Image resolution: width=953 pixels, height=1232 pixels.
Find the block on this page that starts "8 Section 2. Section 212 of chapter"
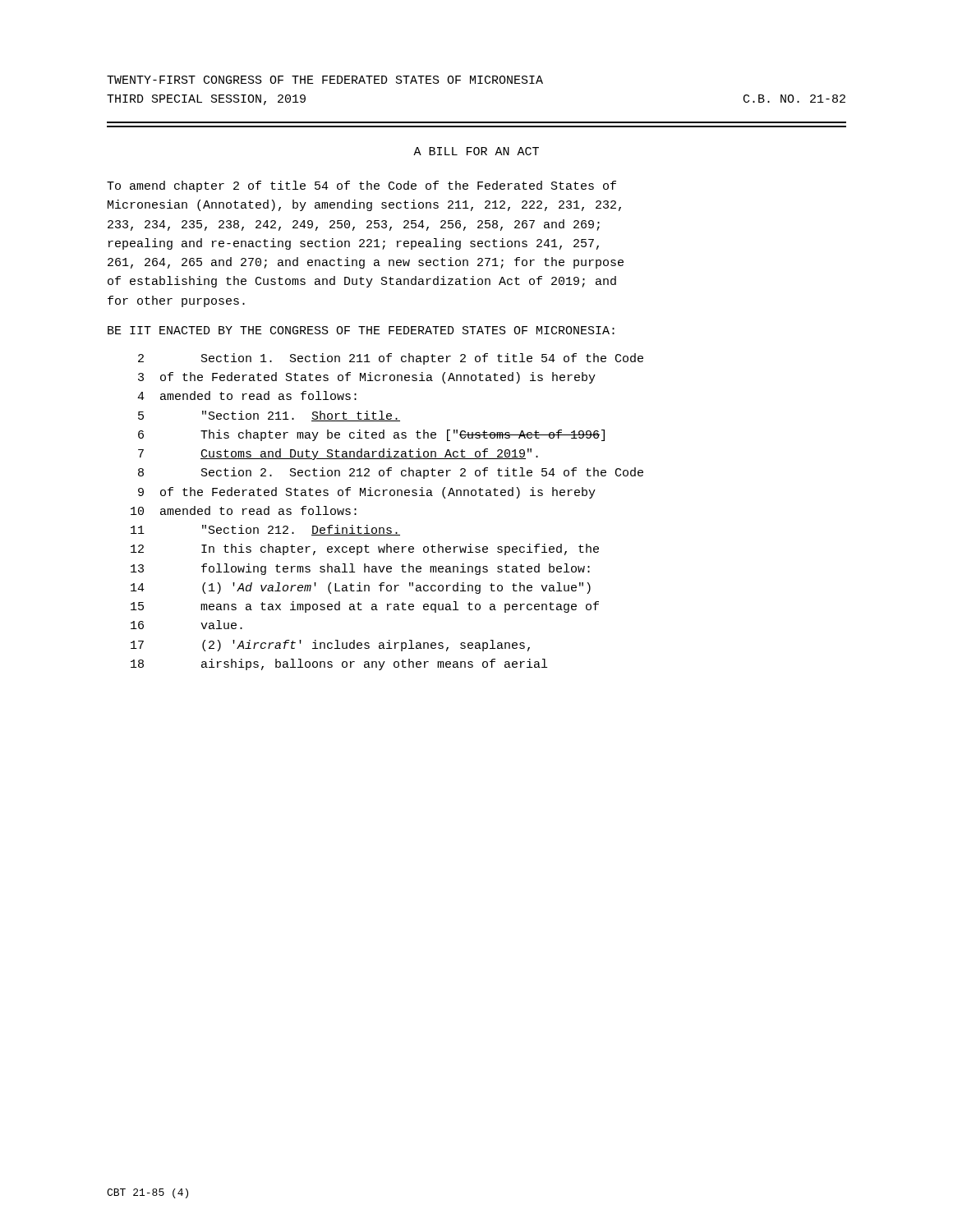[x=476, y=474]
